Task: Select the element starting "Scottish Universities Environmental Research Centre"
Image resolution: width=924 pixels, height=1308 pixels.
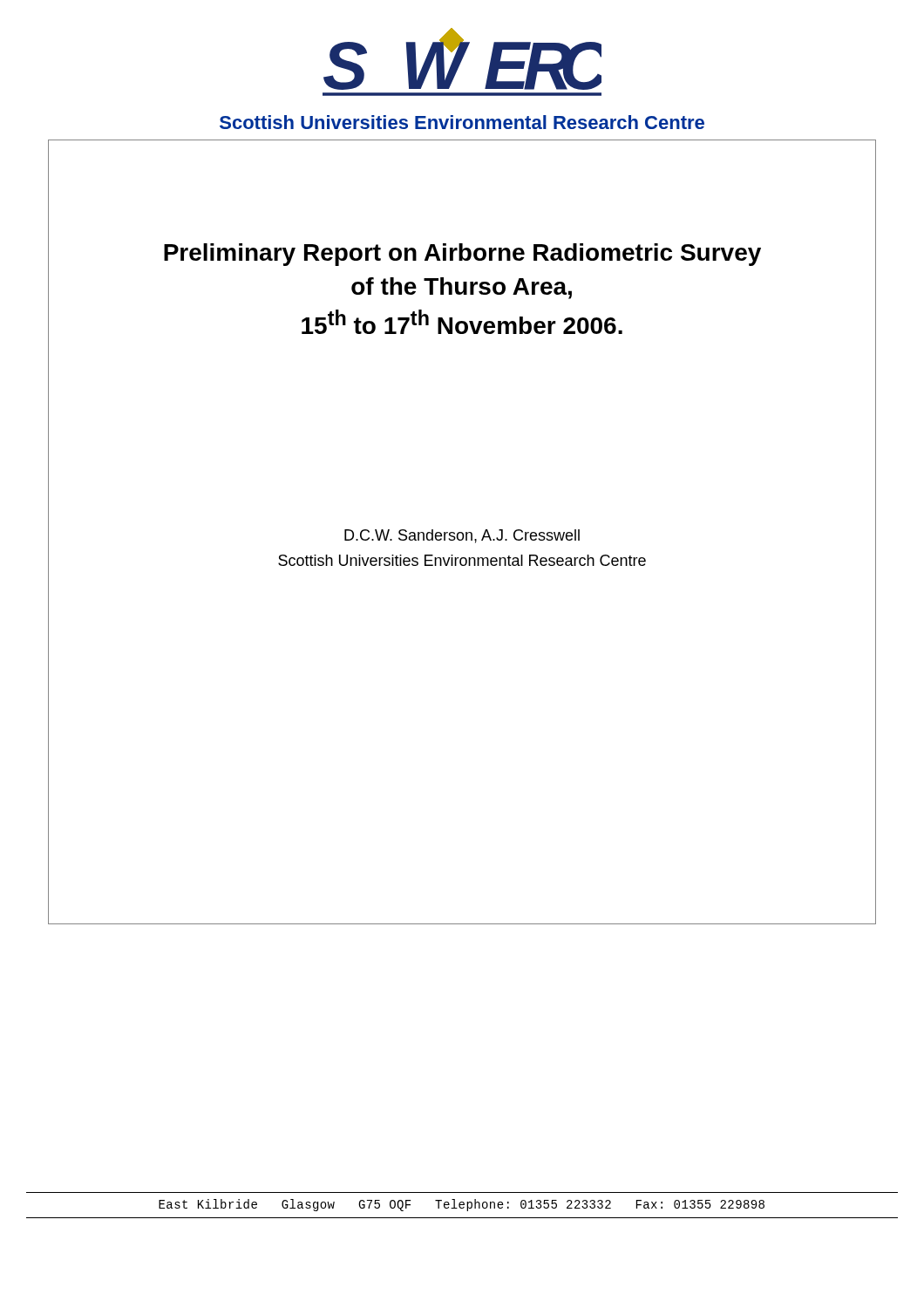Action: pos(462,122)
